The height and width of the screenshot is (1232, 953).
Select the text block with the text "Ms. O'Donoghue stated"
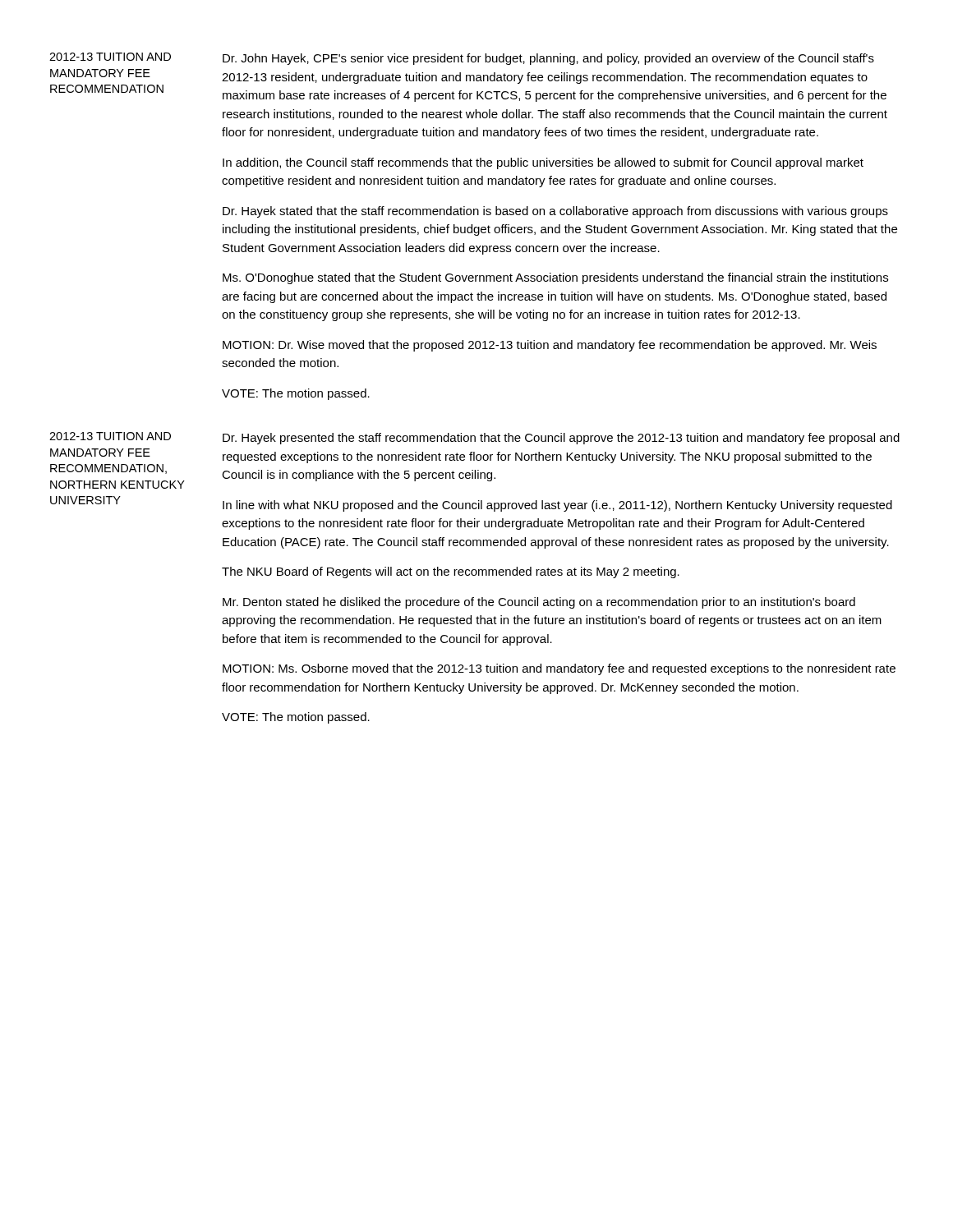click(x=555, y=296)
